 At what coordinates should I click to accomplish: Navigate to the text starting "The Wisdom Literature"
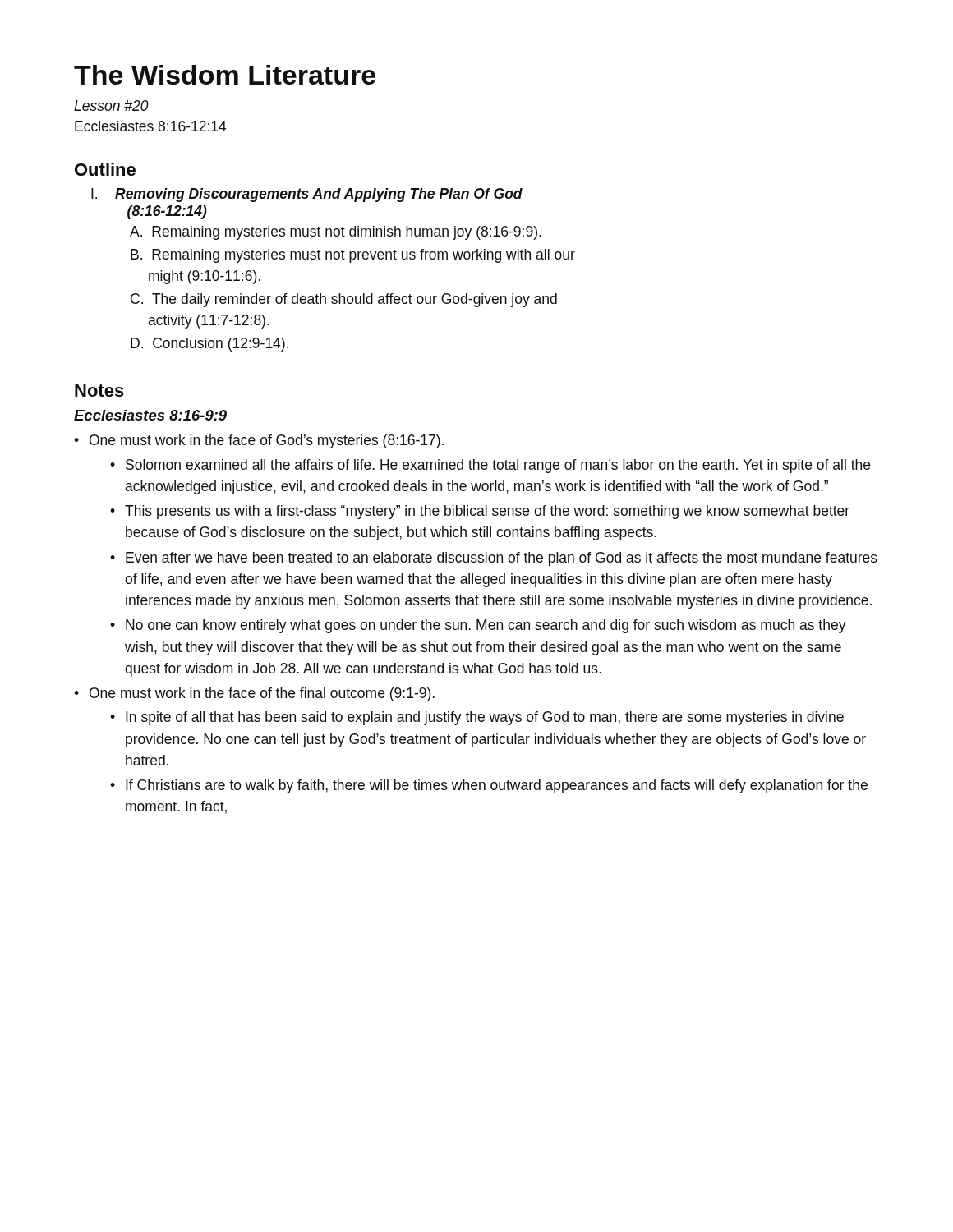click(x=225, y=75)
